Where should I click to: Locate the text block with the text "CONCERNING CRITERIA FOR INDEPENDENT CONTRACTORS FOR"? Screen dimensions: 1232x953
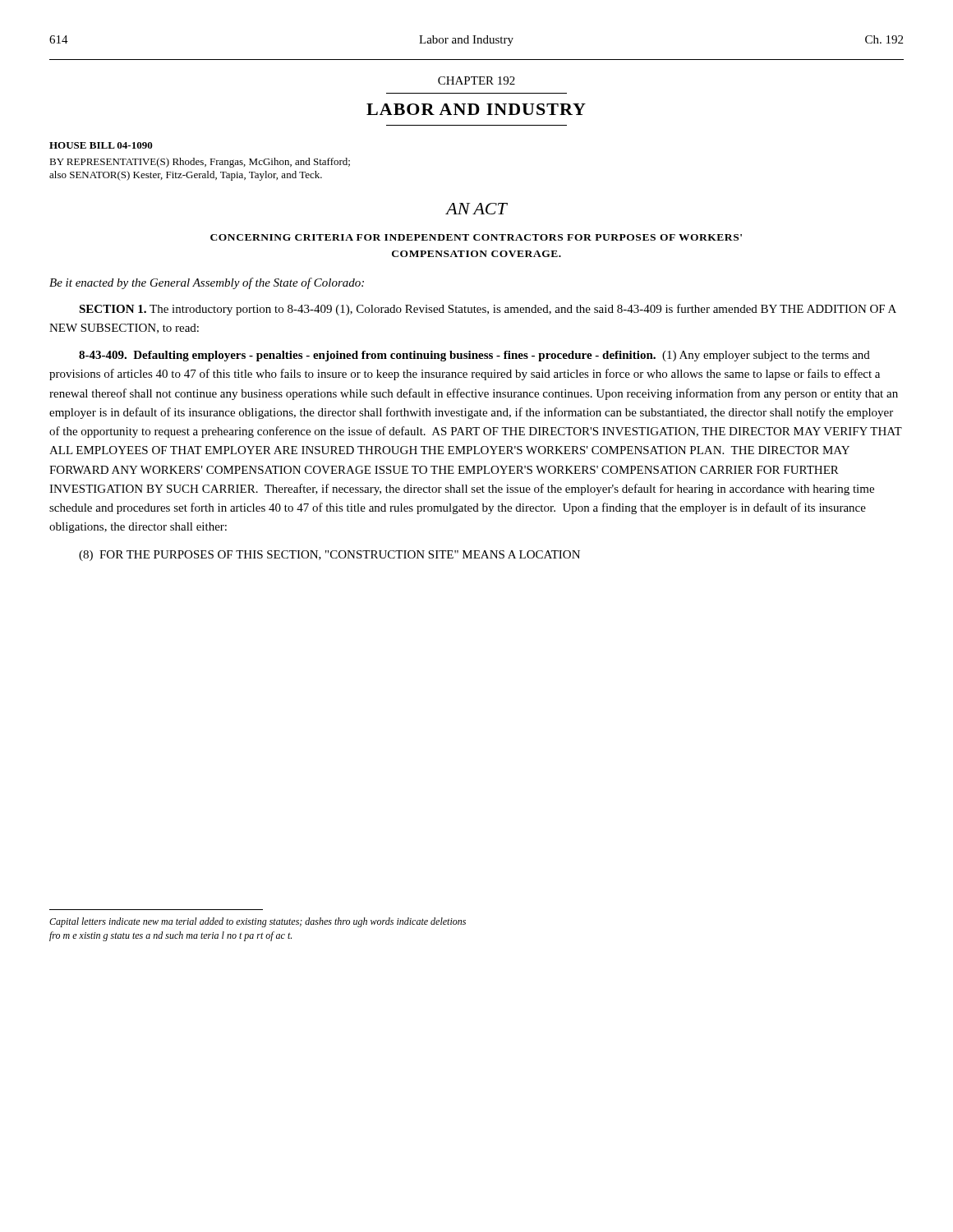476,245
